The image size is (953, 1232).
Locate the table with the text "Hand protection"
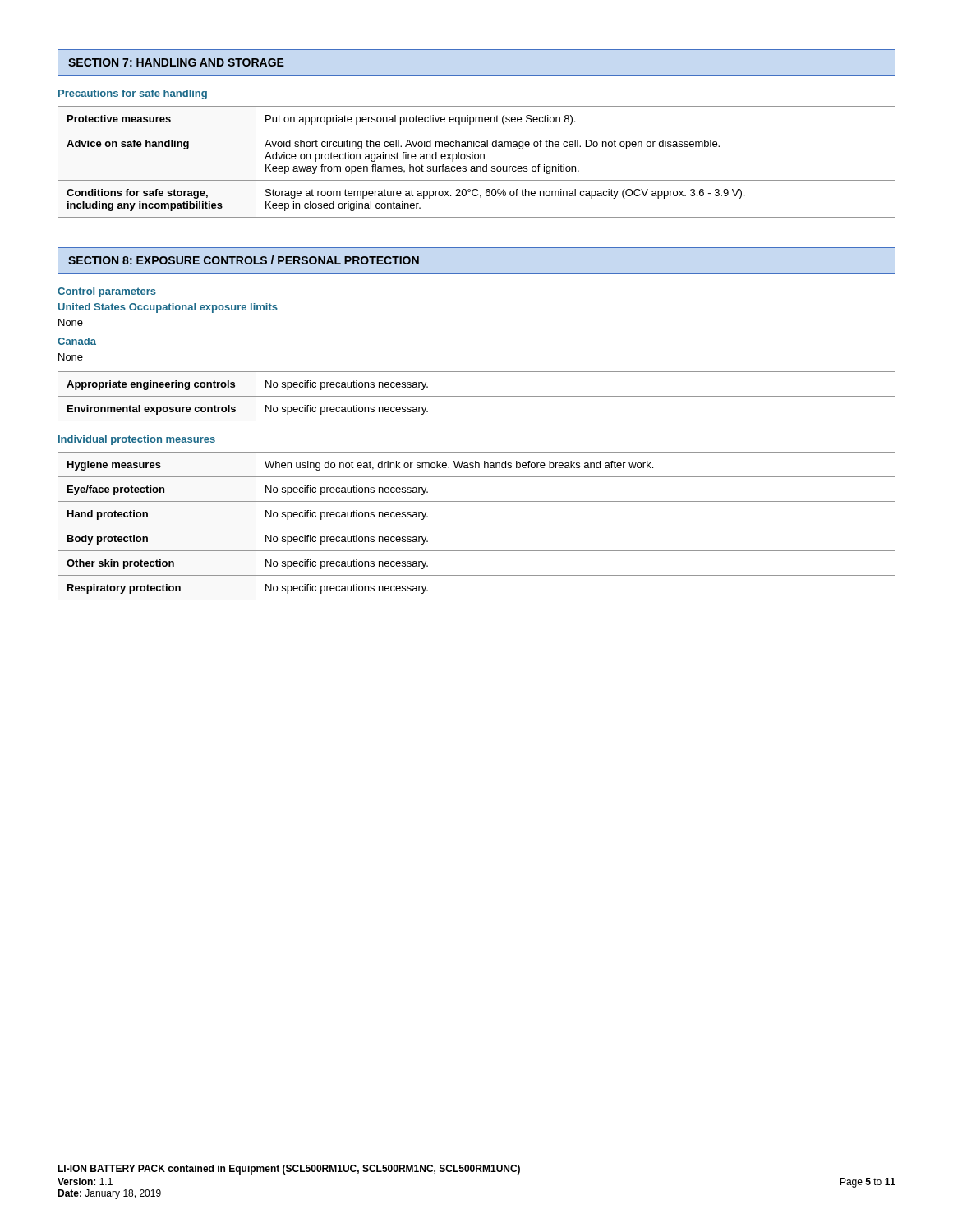coord(476,526)
